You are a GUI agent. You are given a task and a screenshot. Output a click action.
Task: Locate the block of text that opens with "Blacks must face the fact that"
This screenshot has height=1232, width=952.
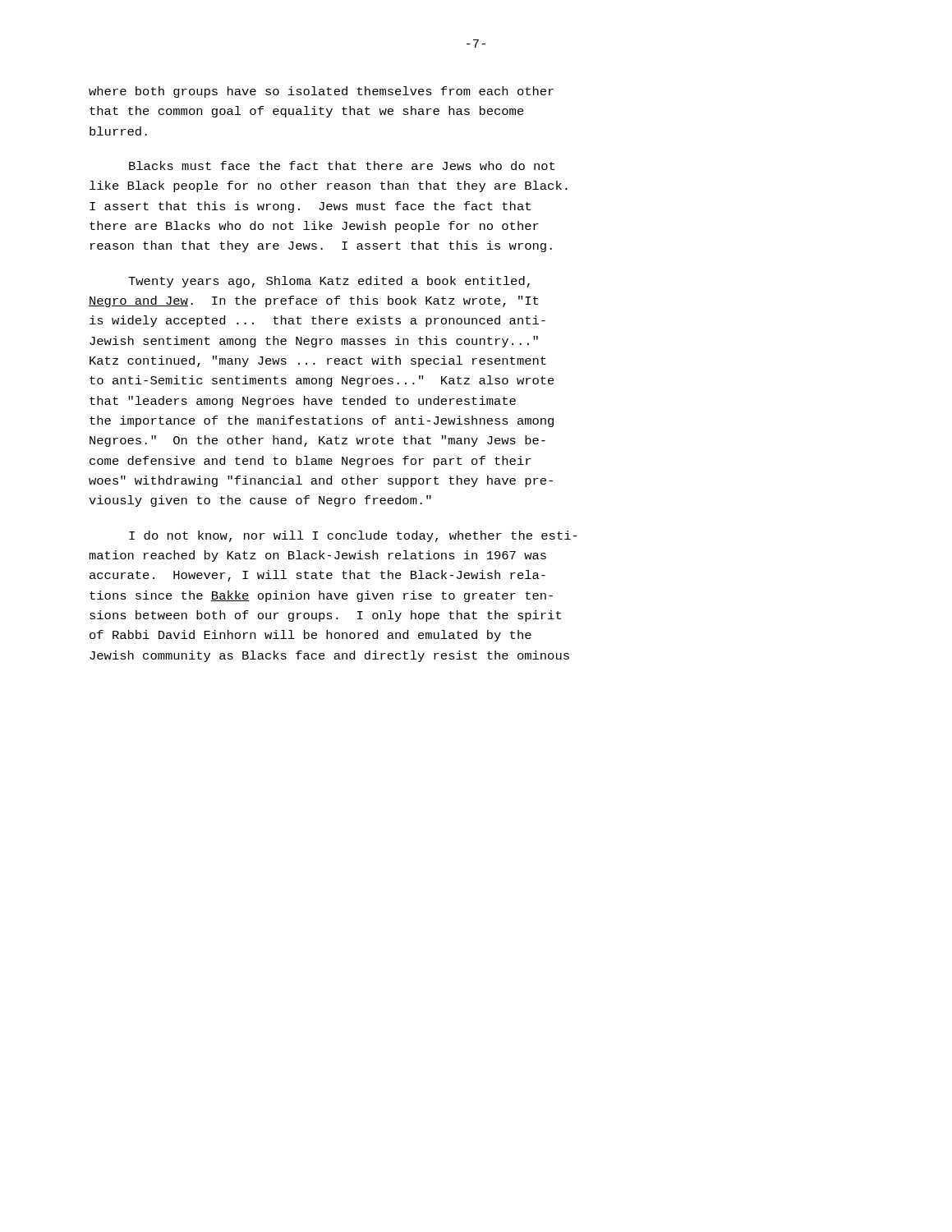point(476,207)
